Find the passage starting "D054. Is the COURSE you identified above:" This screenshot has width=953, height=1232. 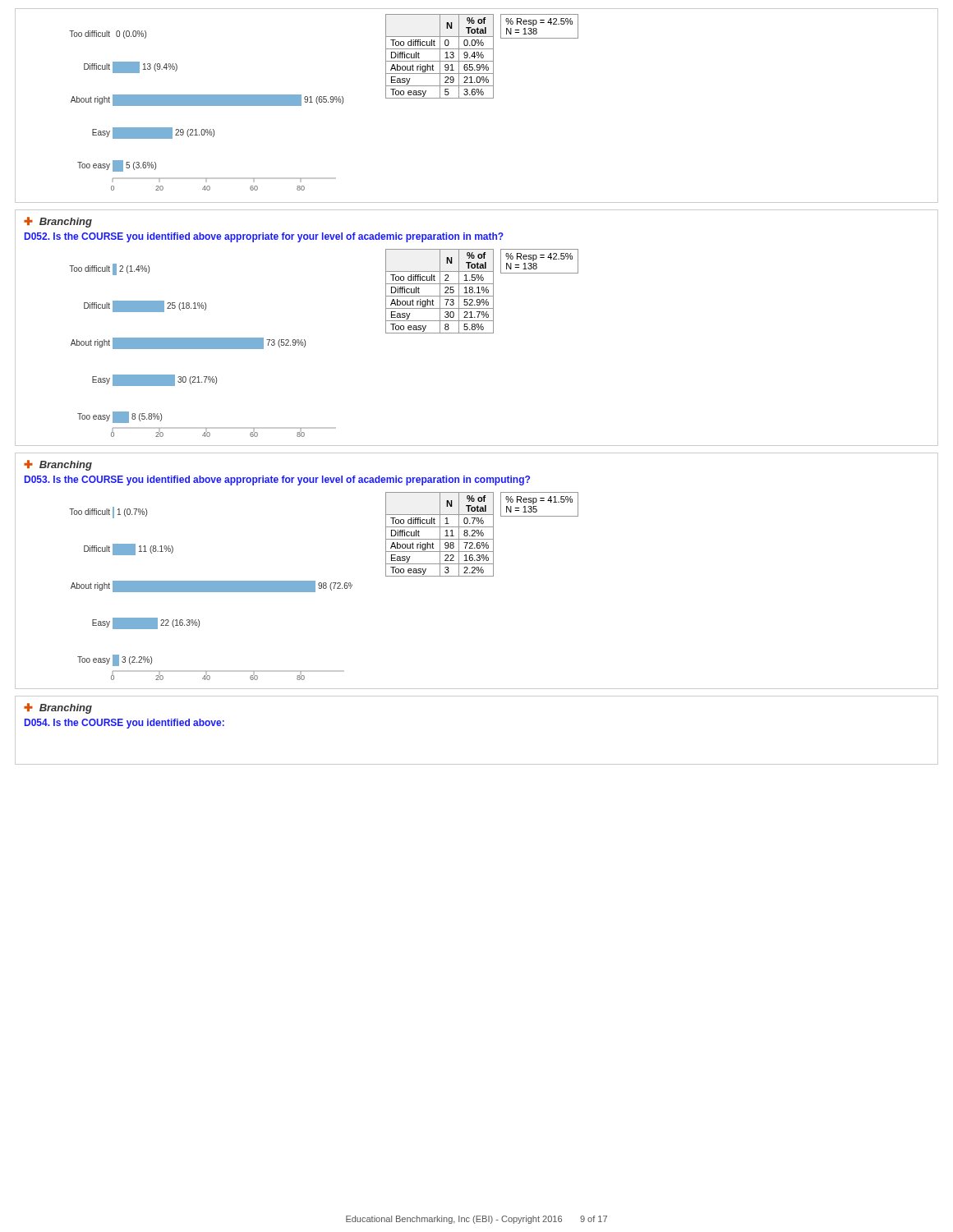click(x=124, y=723)
